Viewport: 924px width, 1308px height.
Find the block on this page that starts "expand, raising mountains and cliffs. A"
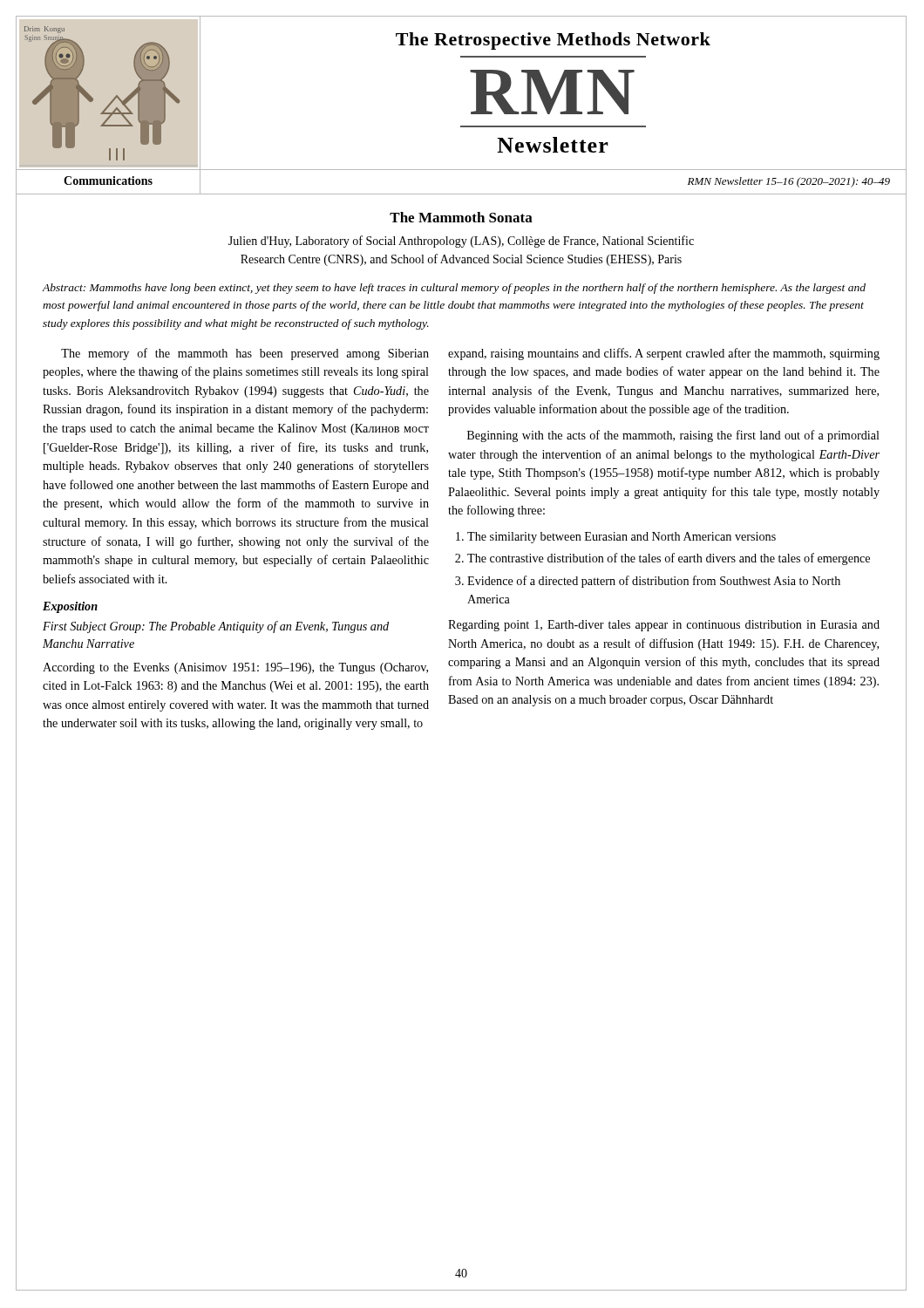pos(664,432)
